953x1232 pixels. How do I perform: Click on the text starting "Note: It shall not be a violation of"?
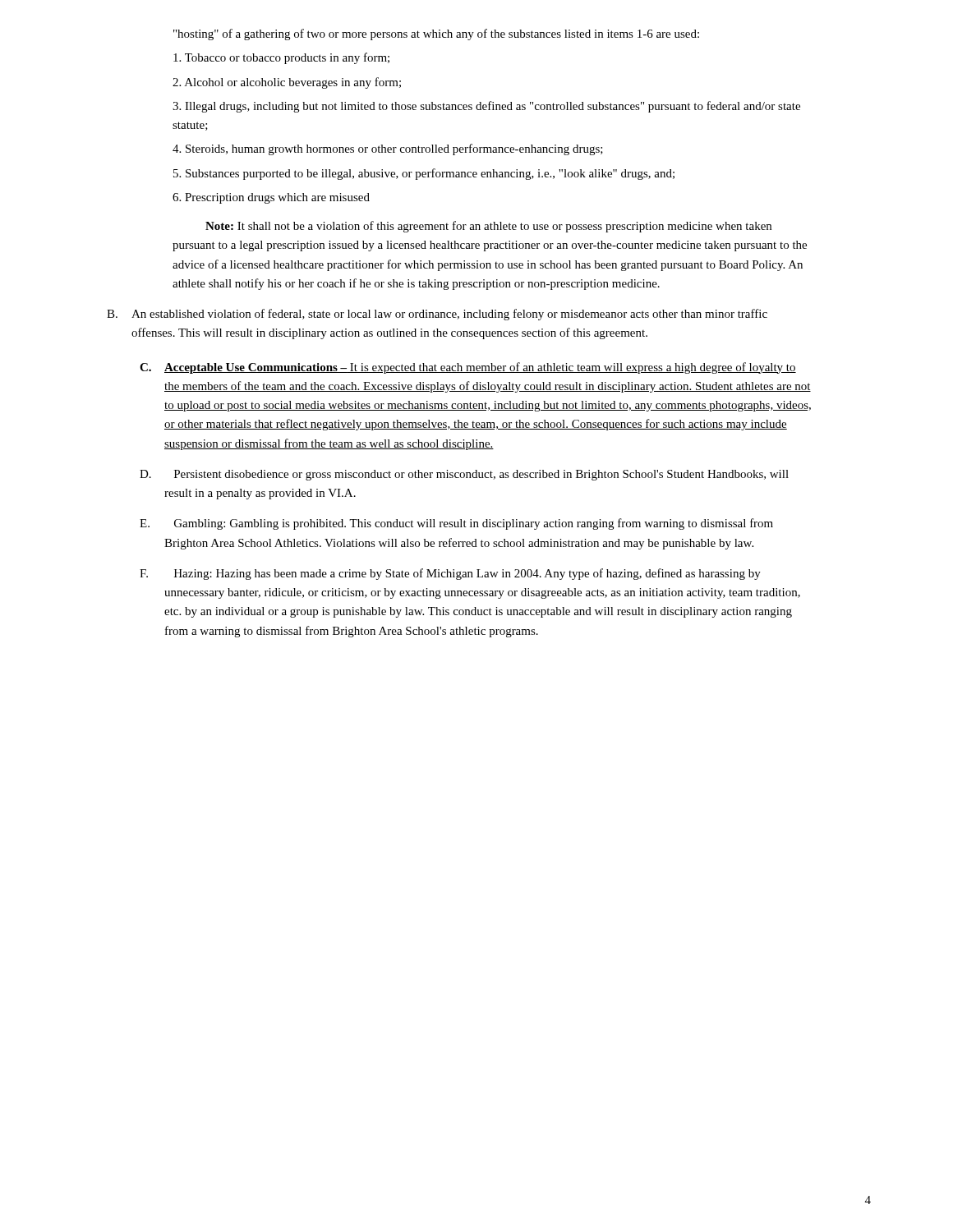(493, 255)
